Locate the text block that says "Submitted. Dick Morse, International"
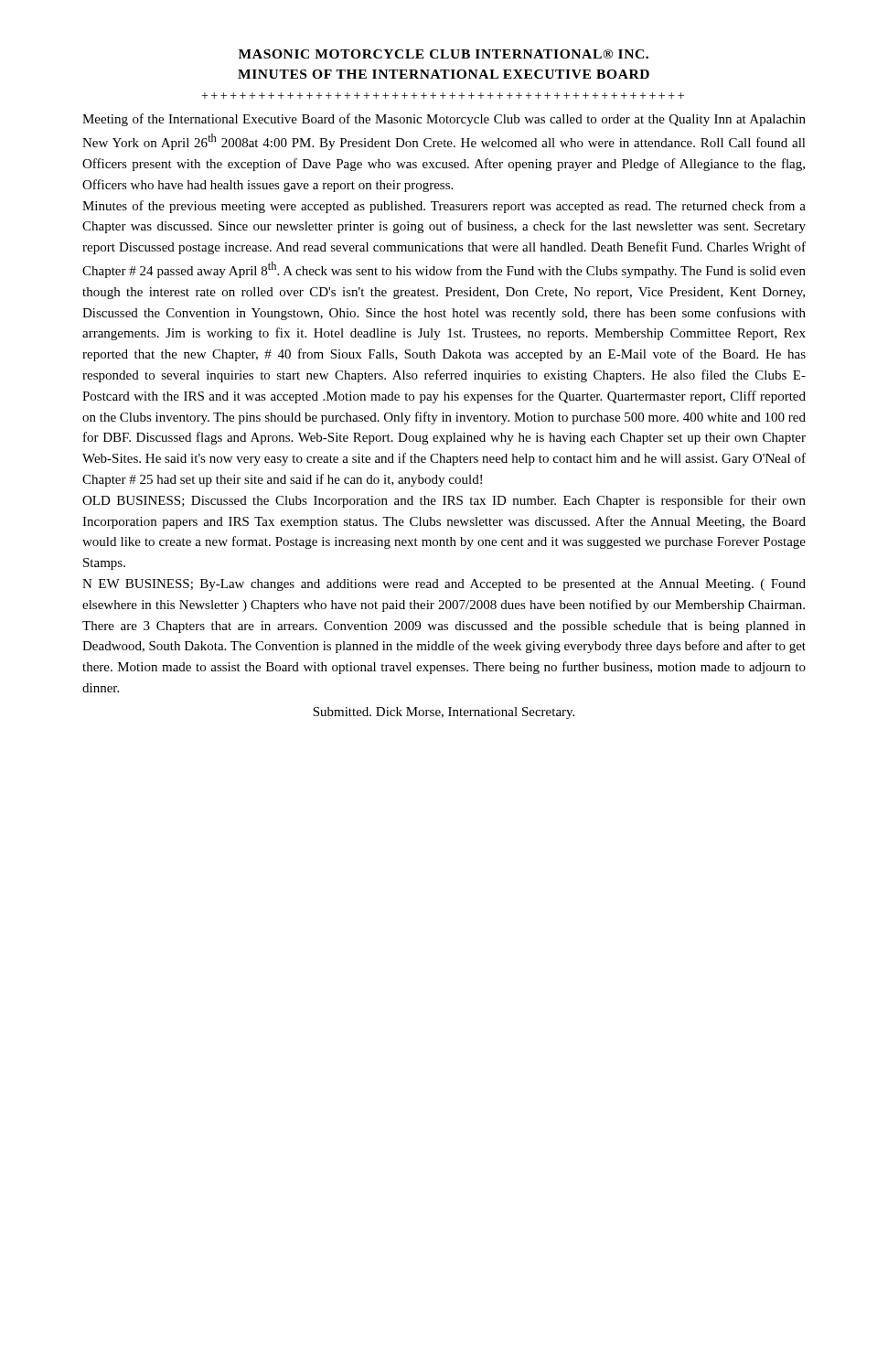The image size is (888, 1372). (444, 711)
